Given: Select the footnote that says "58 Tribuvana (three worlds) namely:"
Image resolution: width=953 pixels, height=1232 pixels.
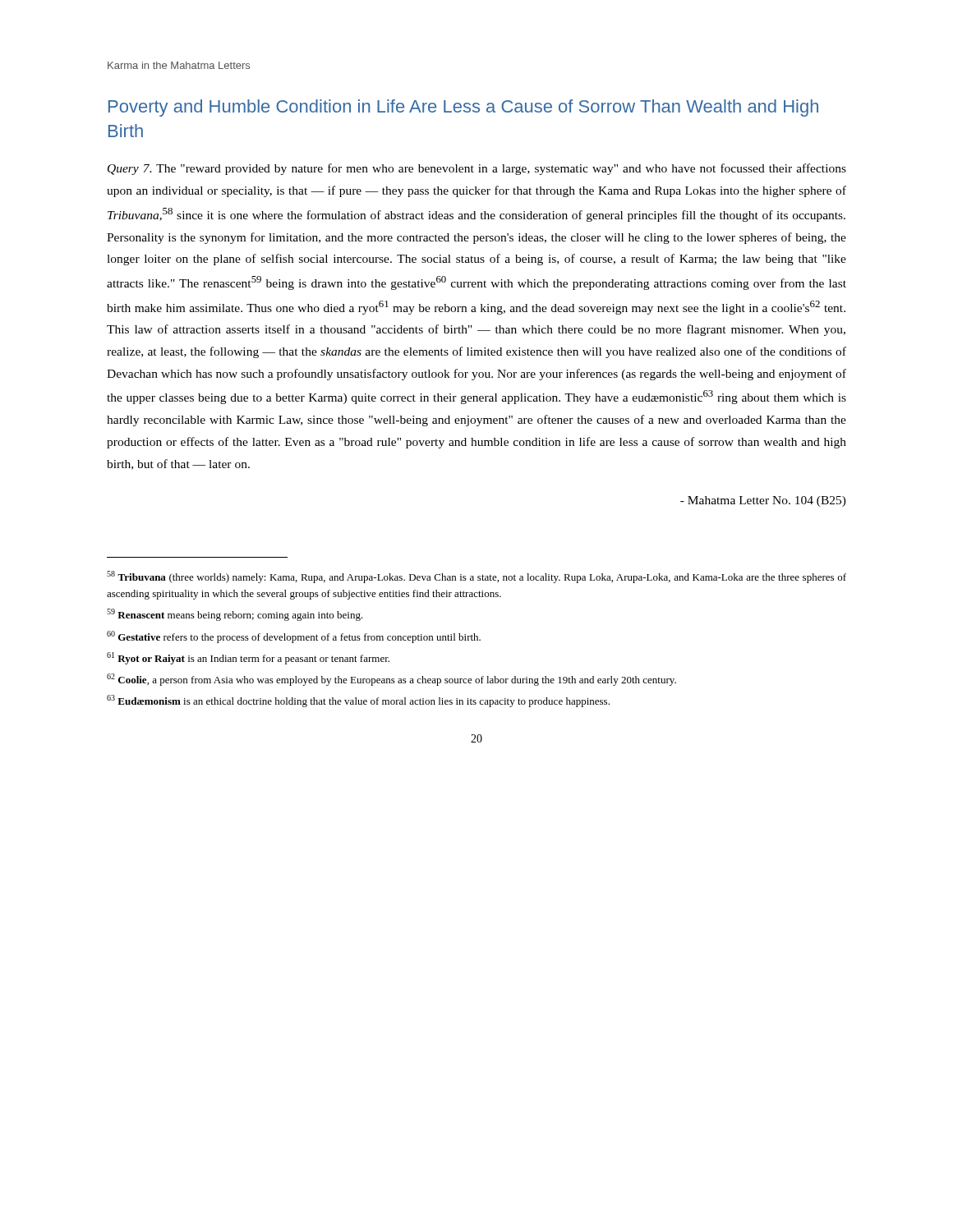Looking at the screenshot, I should (x=476, y=585).
